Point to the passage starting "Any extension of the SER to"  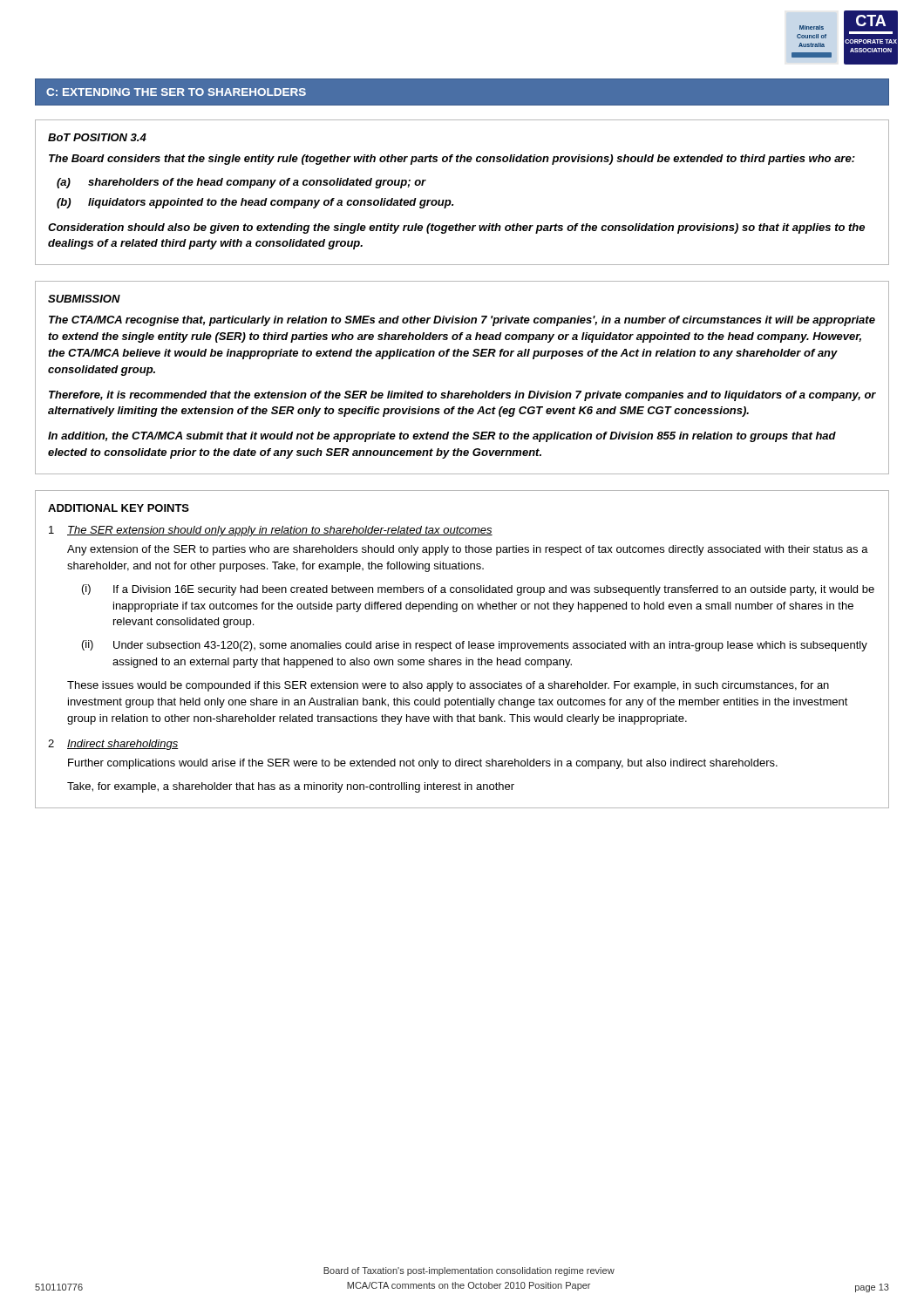467,557
